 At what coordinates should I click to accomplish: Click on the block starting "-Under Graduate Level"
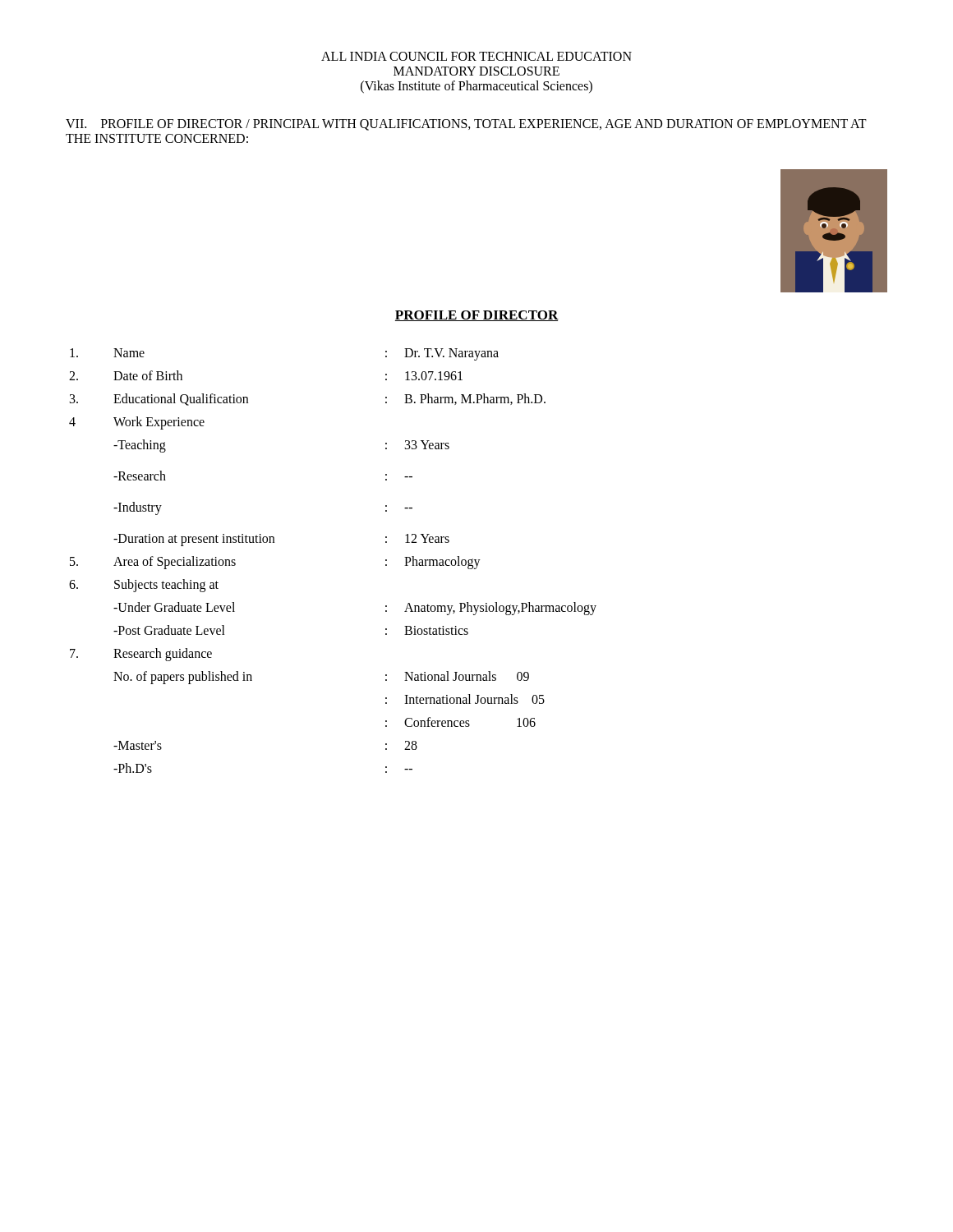tap(174, 607)
